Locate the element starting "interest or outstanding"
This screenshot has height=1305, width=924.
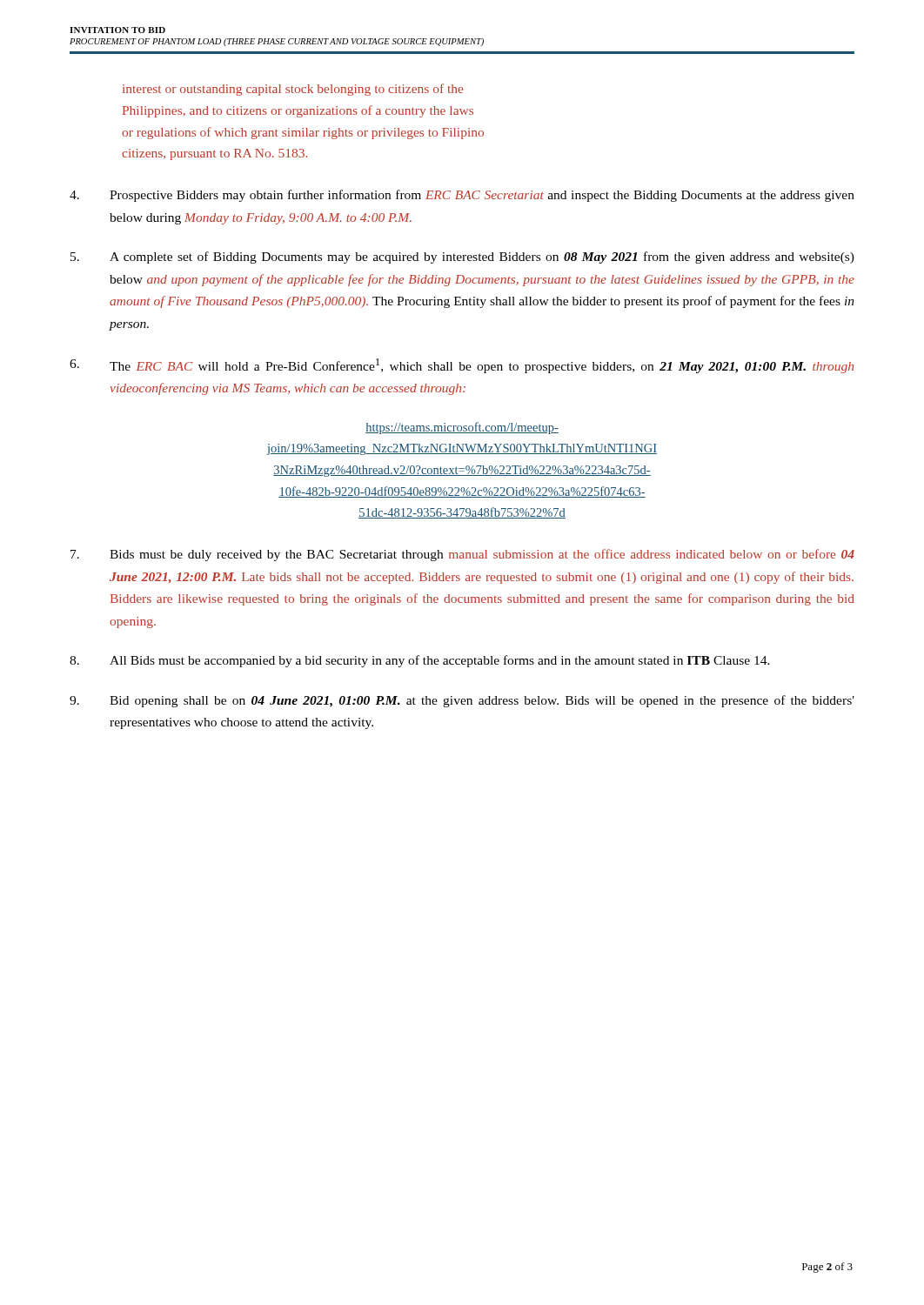tap(303, 121)
